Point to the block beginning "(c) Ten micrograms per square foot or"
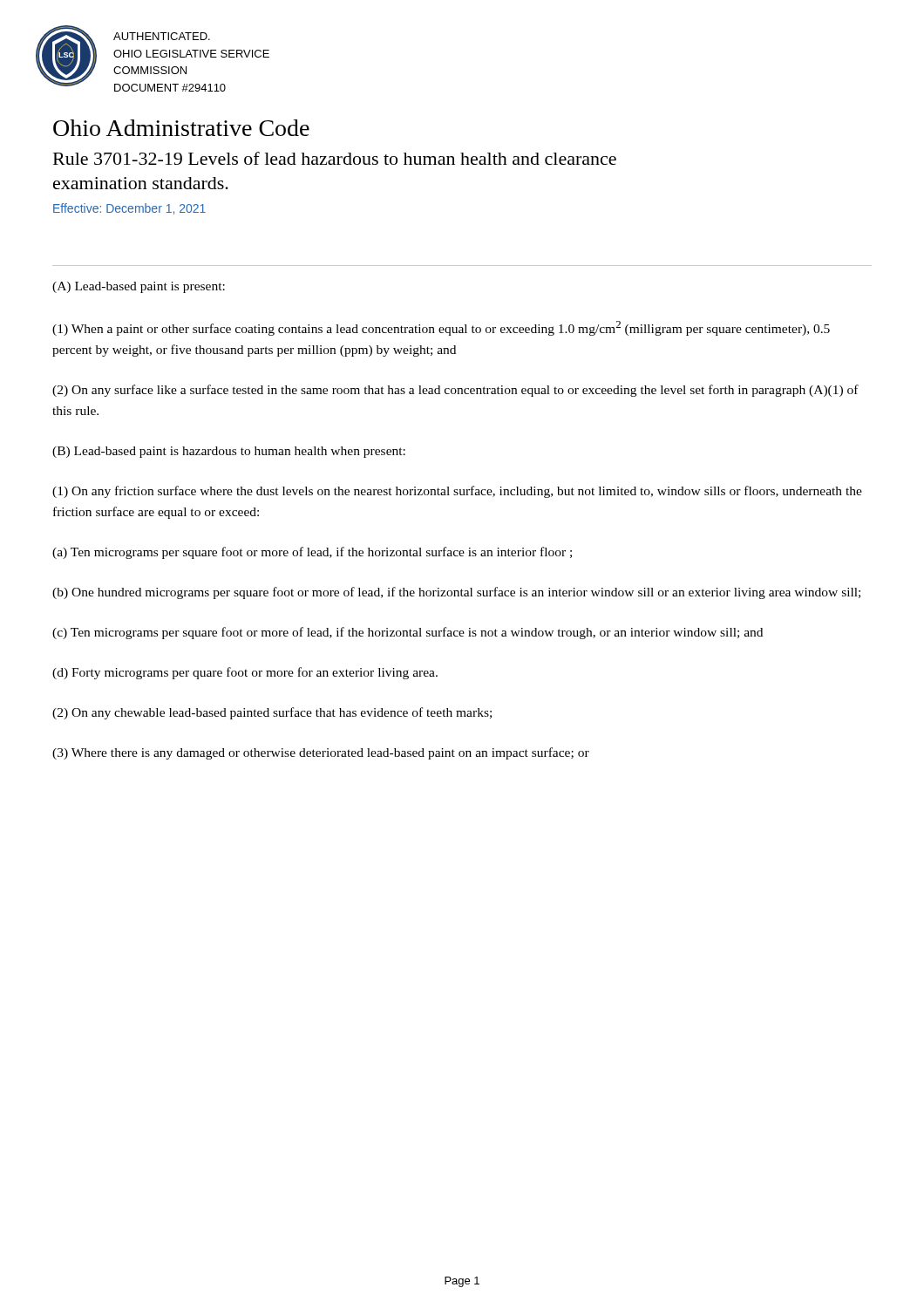The height and width of the screenshot is (1308, 924). (x=462, y=632)
